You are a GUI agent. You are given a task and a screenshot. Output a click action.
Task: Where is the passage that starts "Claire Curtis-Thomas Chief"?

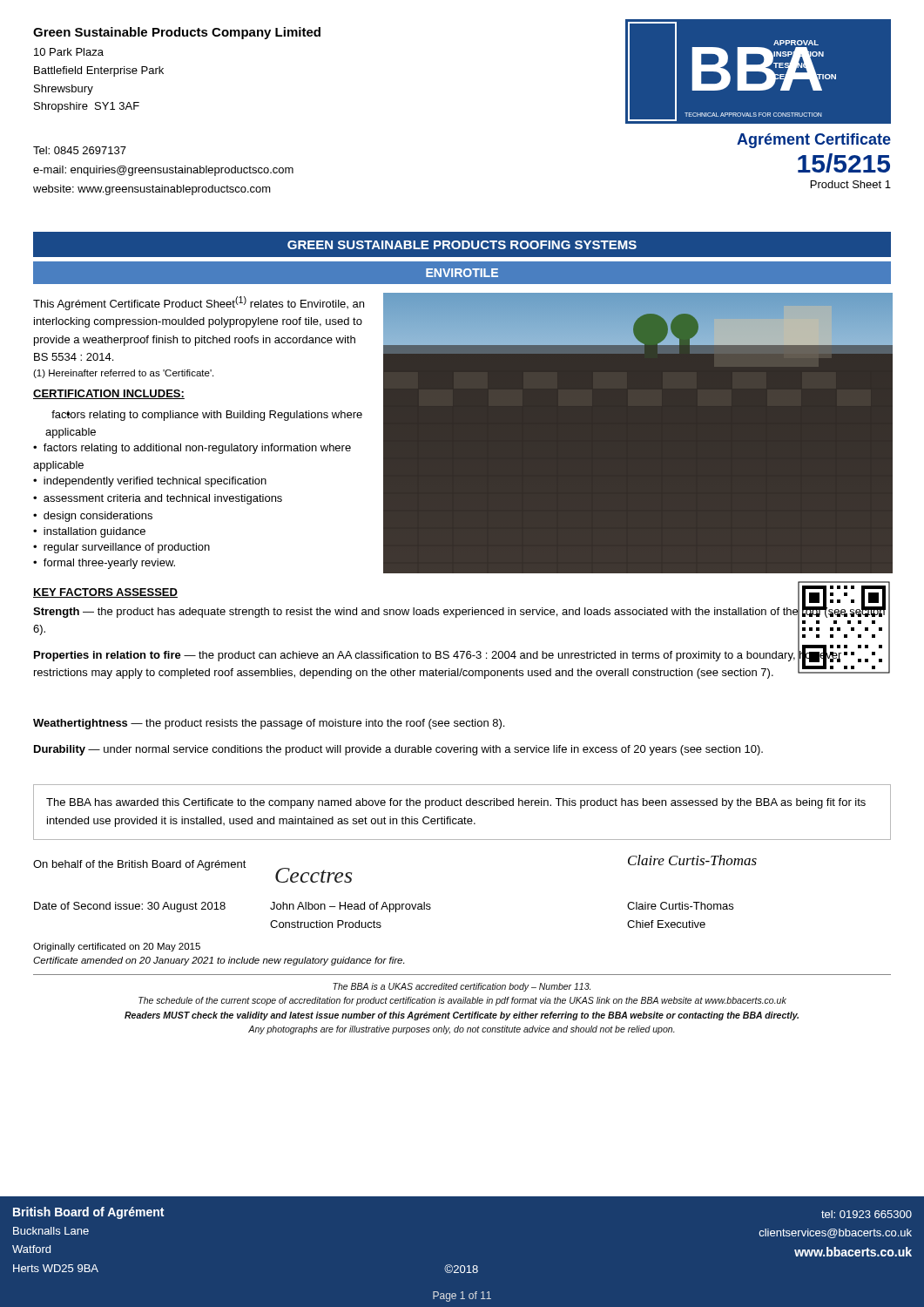pos(681,915)
